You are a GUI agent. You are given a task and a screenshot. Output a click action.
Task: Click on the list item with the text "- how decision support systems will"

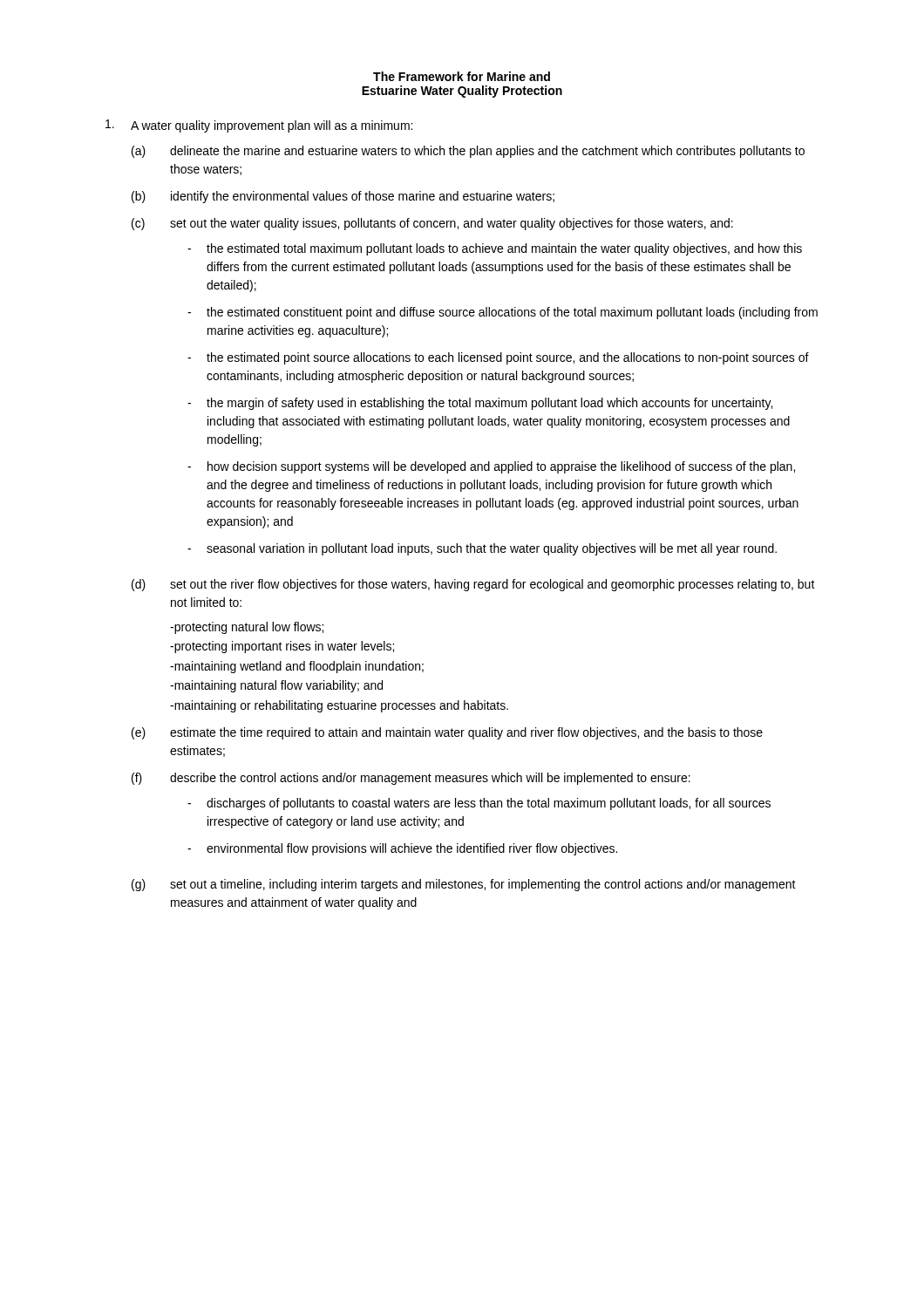tap(503, 494)
